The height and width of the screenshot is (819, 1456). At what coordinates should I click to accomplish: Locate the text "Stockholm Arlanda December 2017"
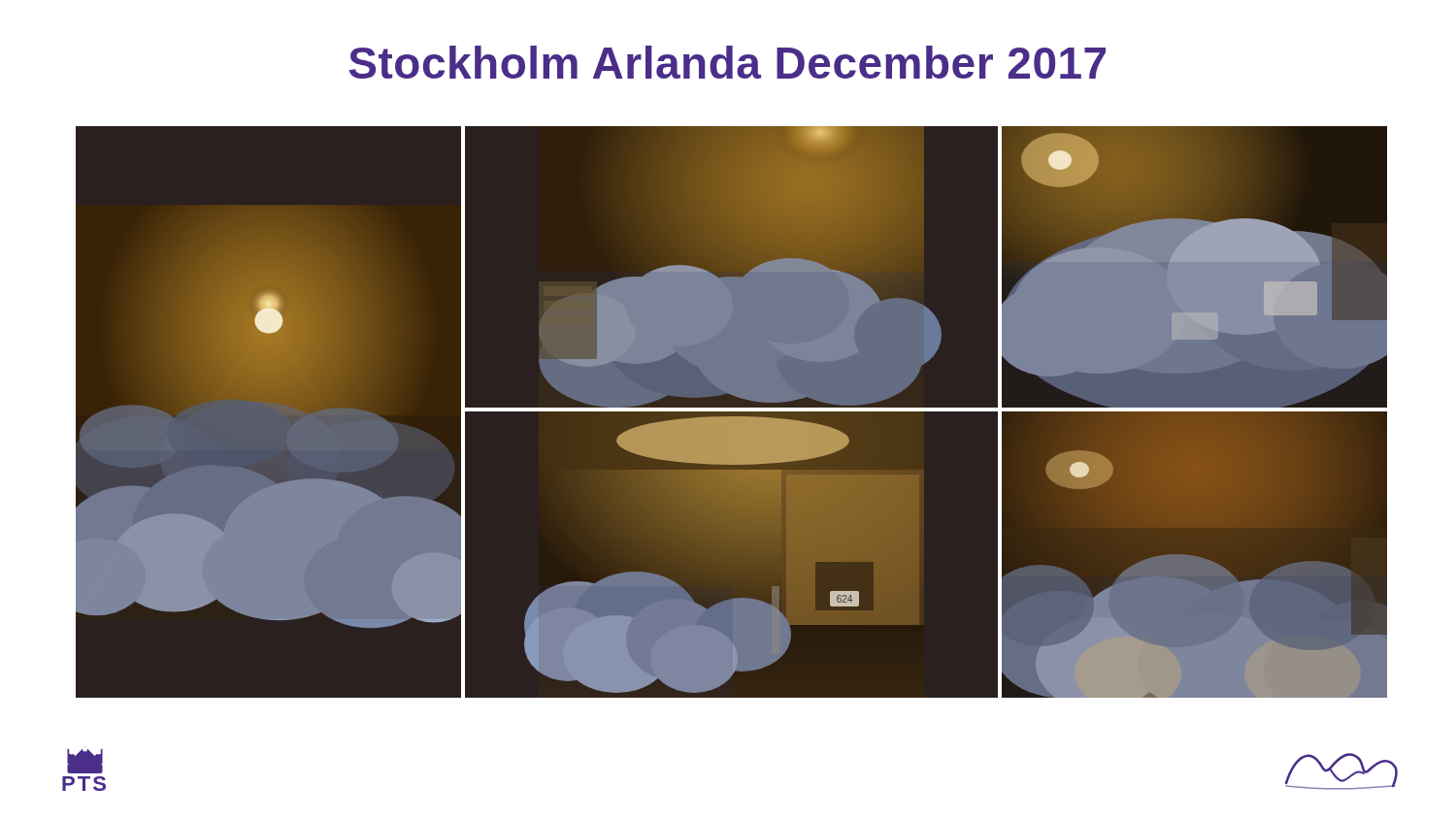728,63
